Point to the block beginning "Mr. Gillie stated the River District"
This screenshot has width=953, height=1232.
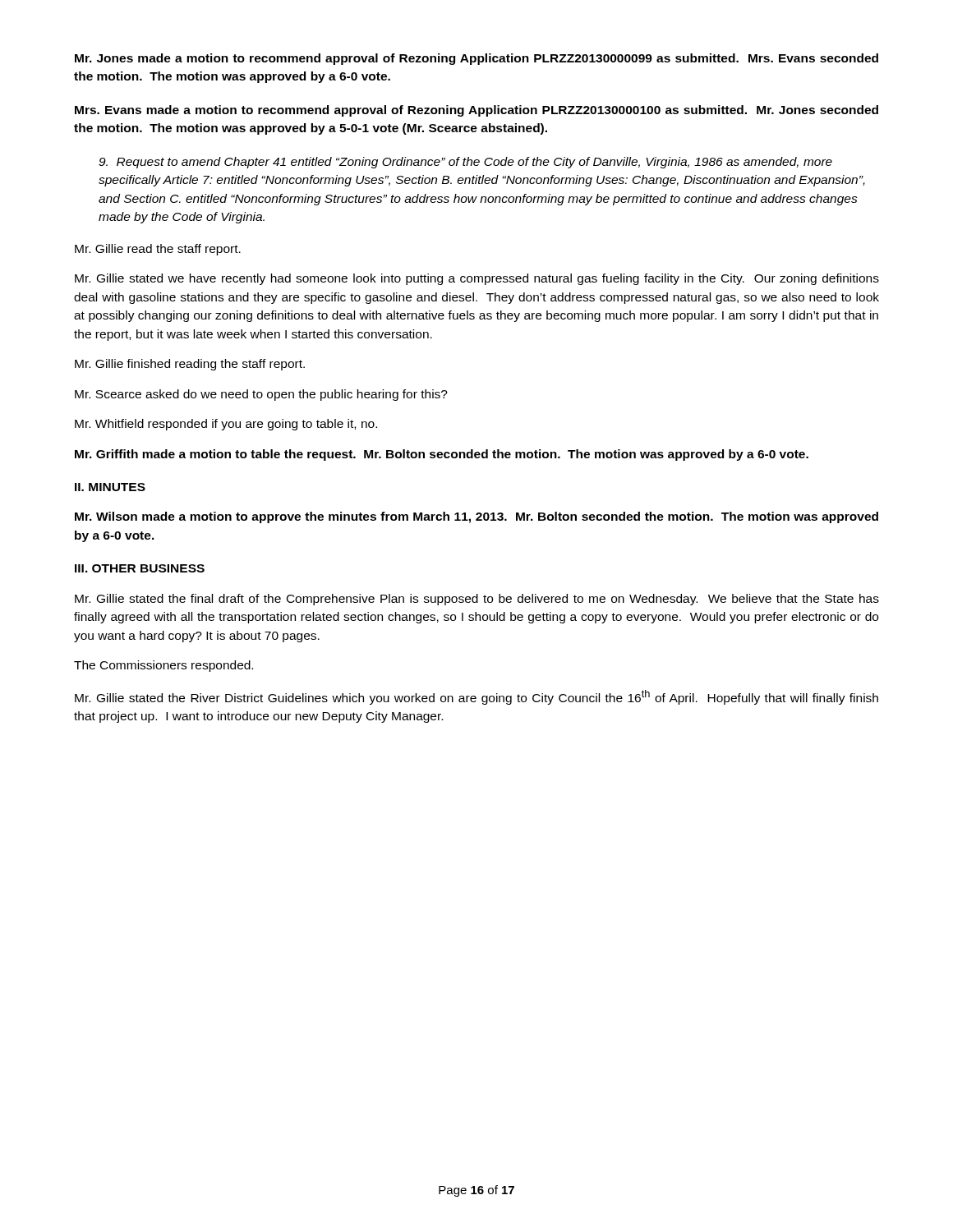pos(476,705)
